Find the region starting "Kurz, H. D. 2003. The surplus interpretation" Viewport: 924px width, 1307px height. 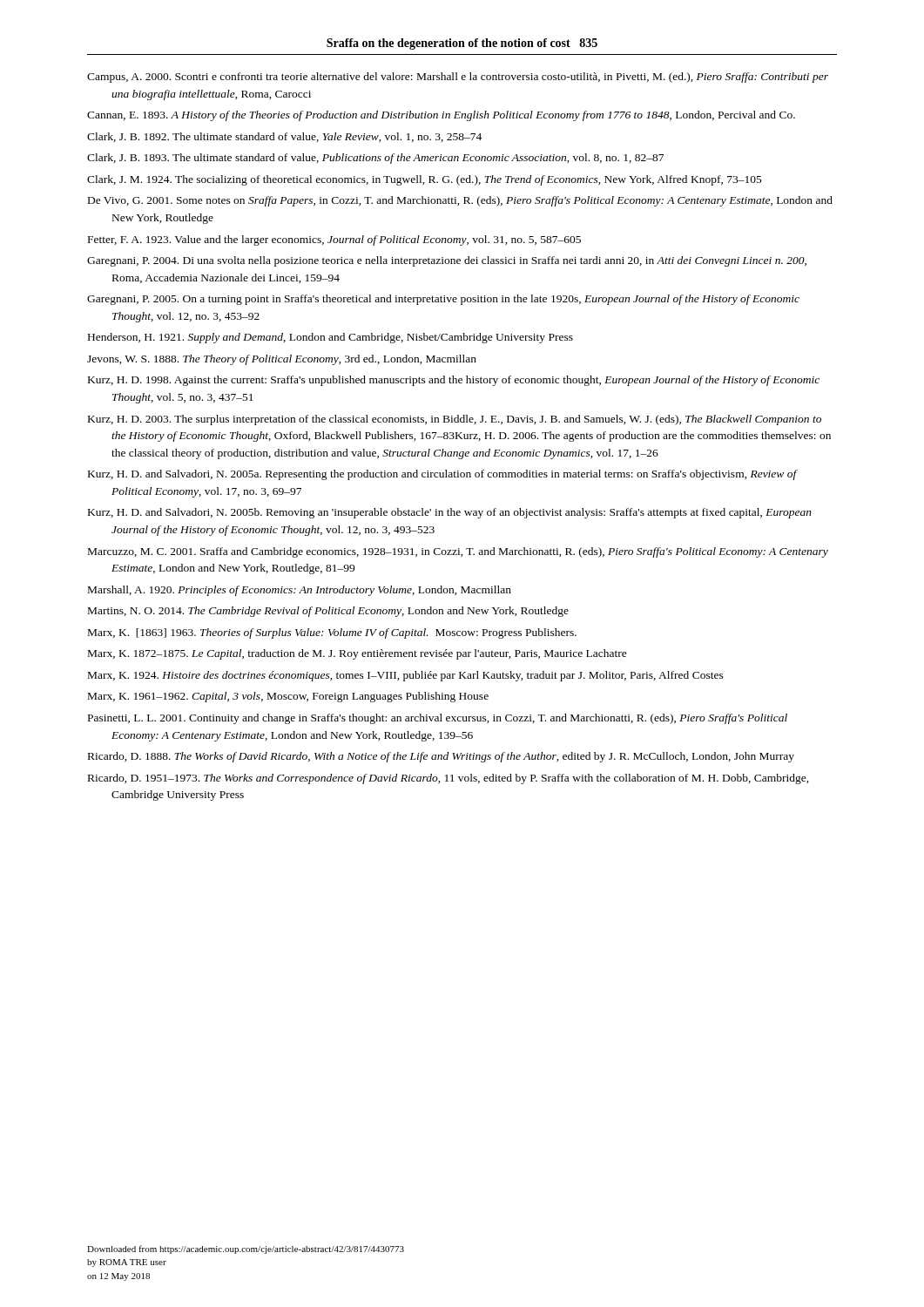[459, 435]
